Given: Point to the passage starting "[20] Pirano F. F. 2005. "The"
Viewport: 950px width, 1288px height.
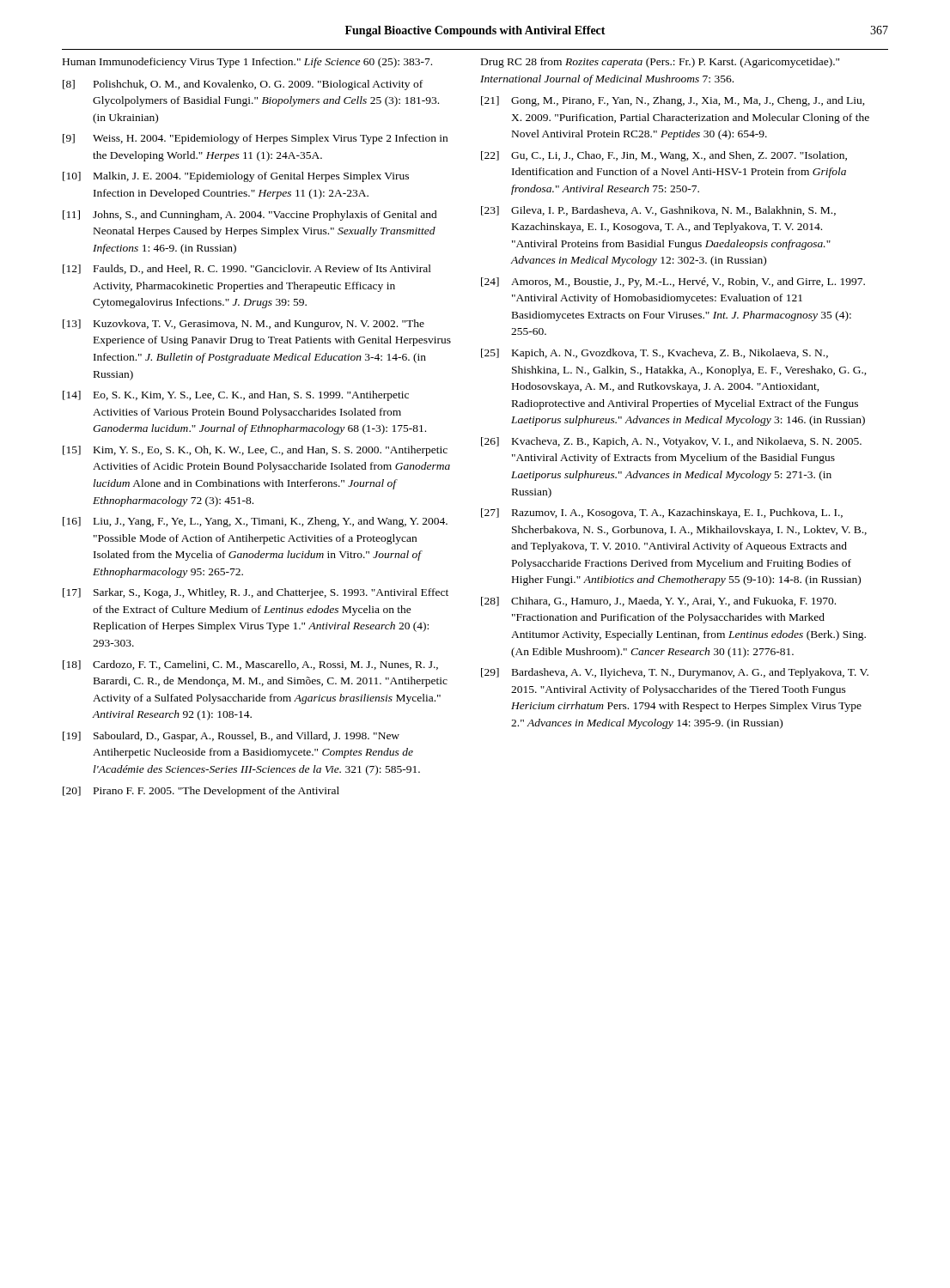Looking at the screenshot, I should coord(257,790).
